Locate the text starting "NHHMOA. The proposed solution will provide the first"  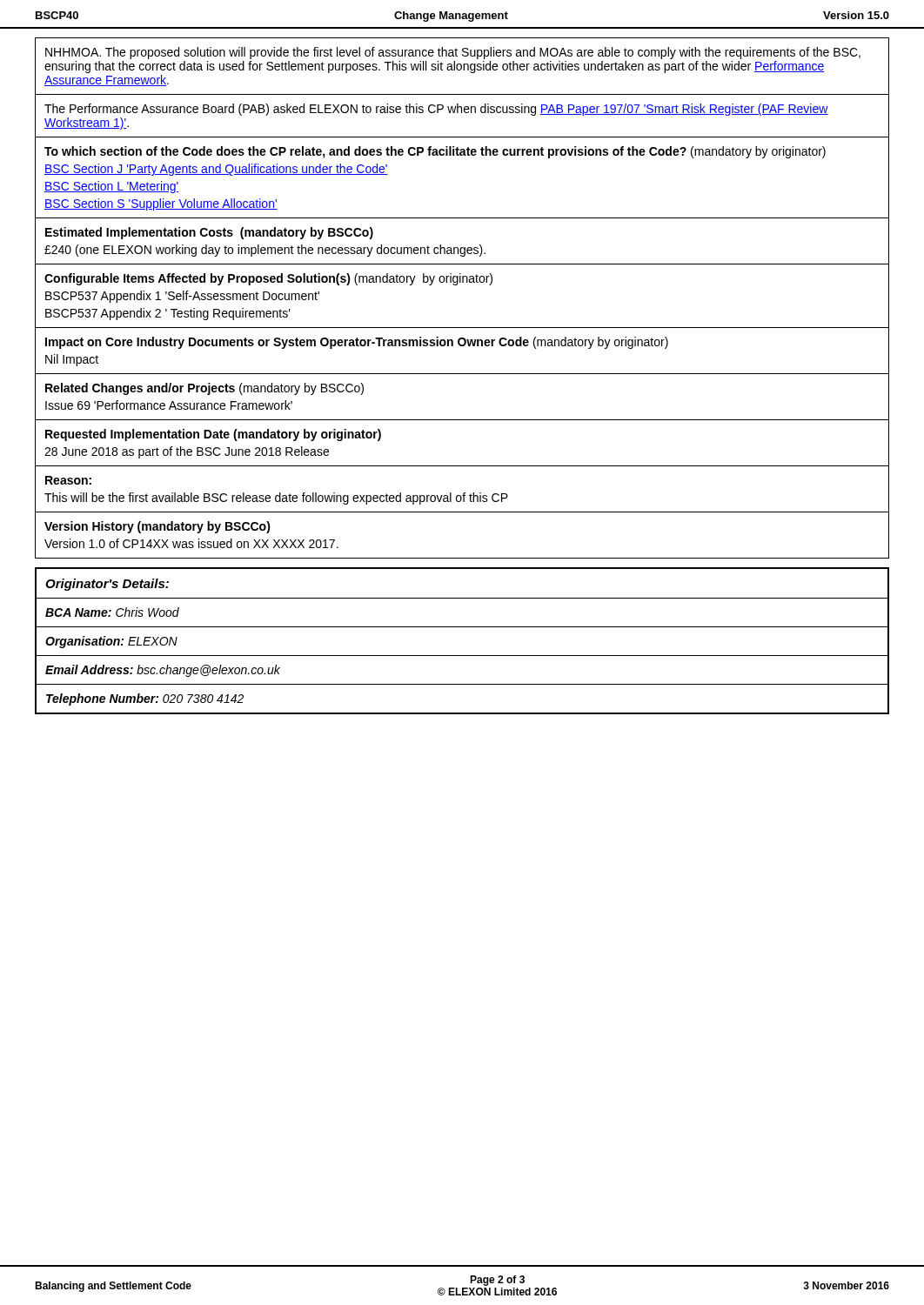[453, 66]
